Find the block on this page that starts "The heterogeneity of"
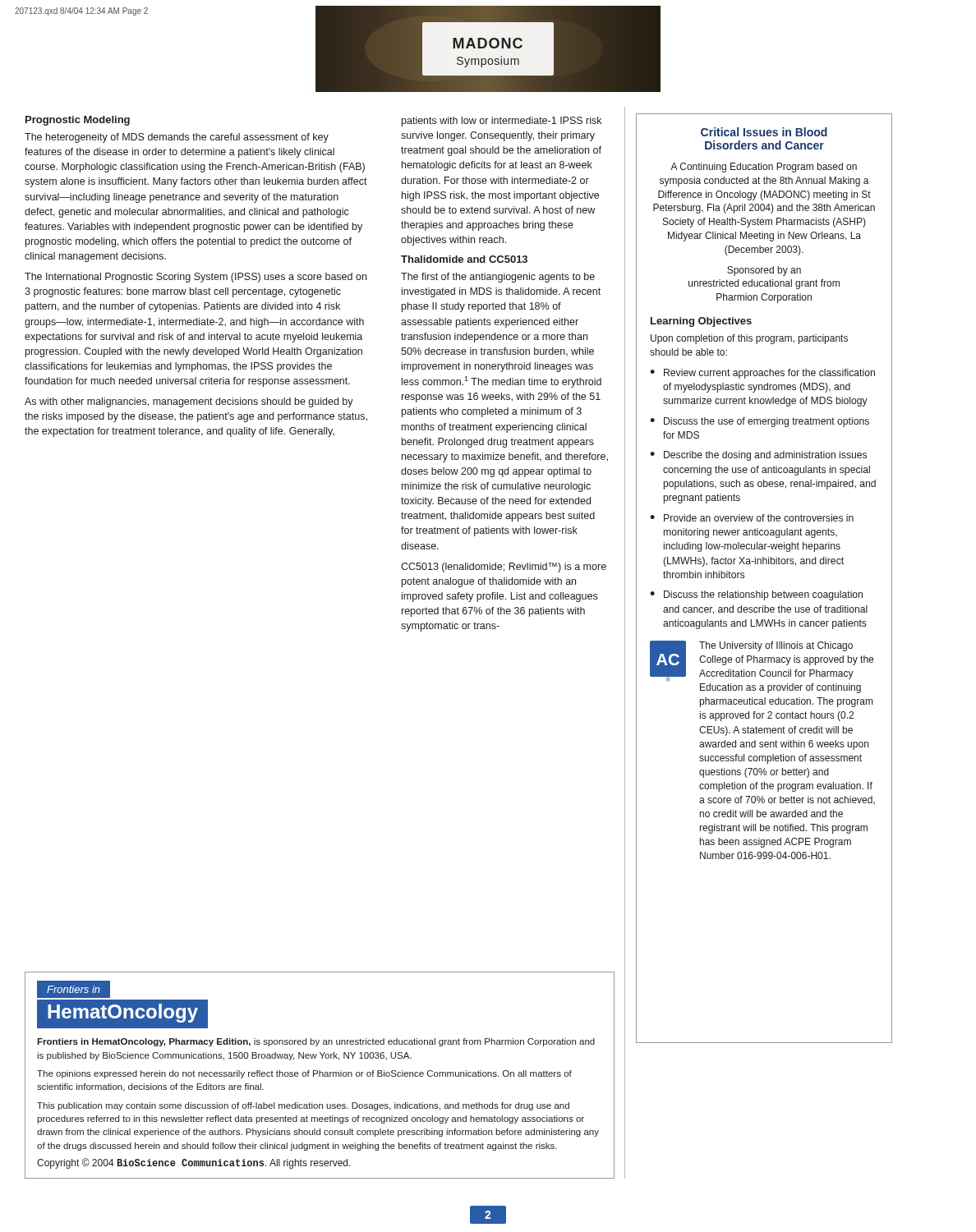 point(196,284)
